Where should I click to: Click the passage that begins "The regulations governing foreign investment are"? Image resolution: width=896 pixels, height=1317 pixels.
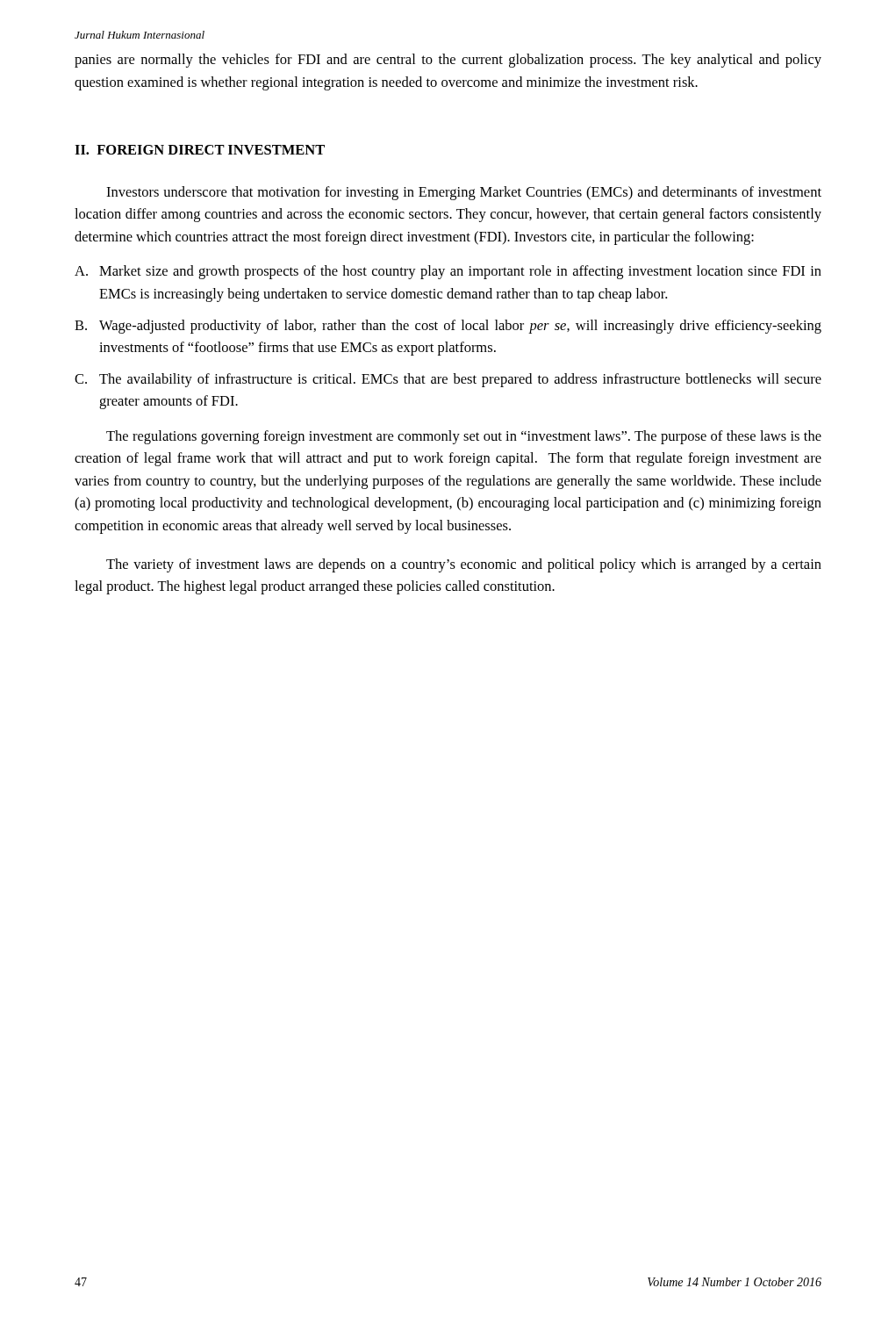(448, 481)
